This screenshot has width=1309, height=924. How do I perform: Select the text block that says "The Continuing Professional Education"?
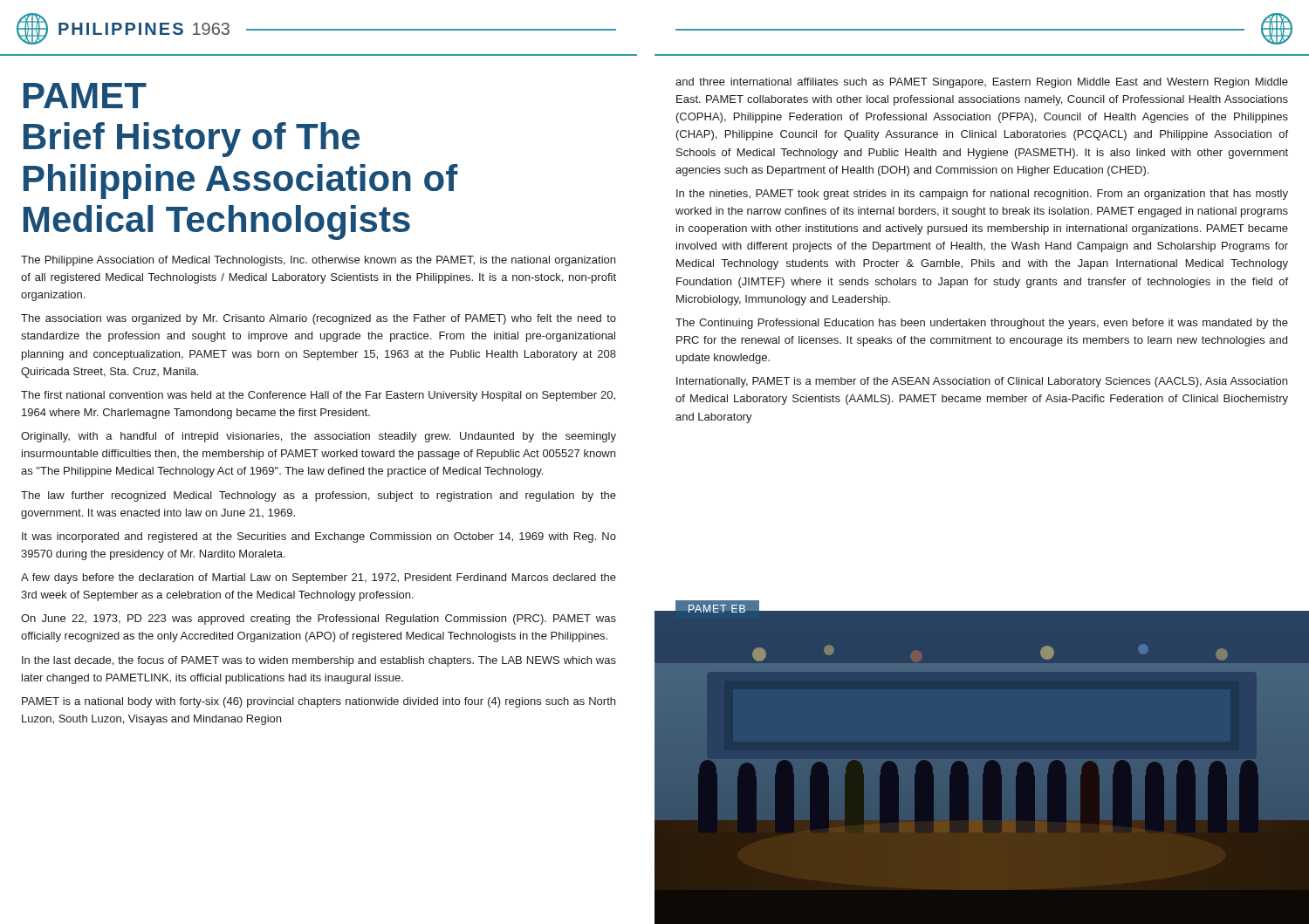point(982,340)
